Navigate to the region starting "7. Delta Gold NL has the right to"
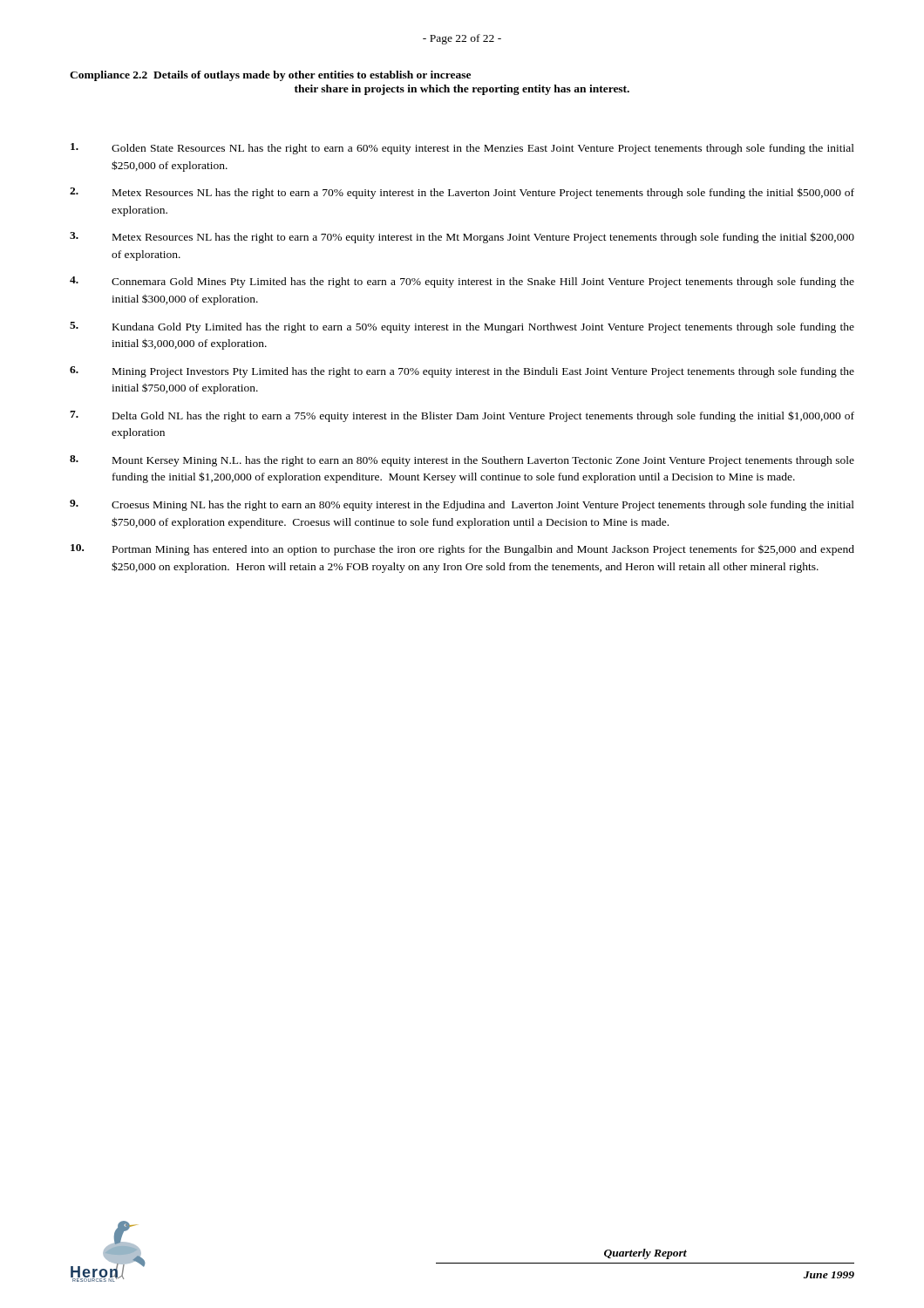This screenshot has height=1308, width=924. [x=462, y=424]
